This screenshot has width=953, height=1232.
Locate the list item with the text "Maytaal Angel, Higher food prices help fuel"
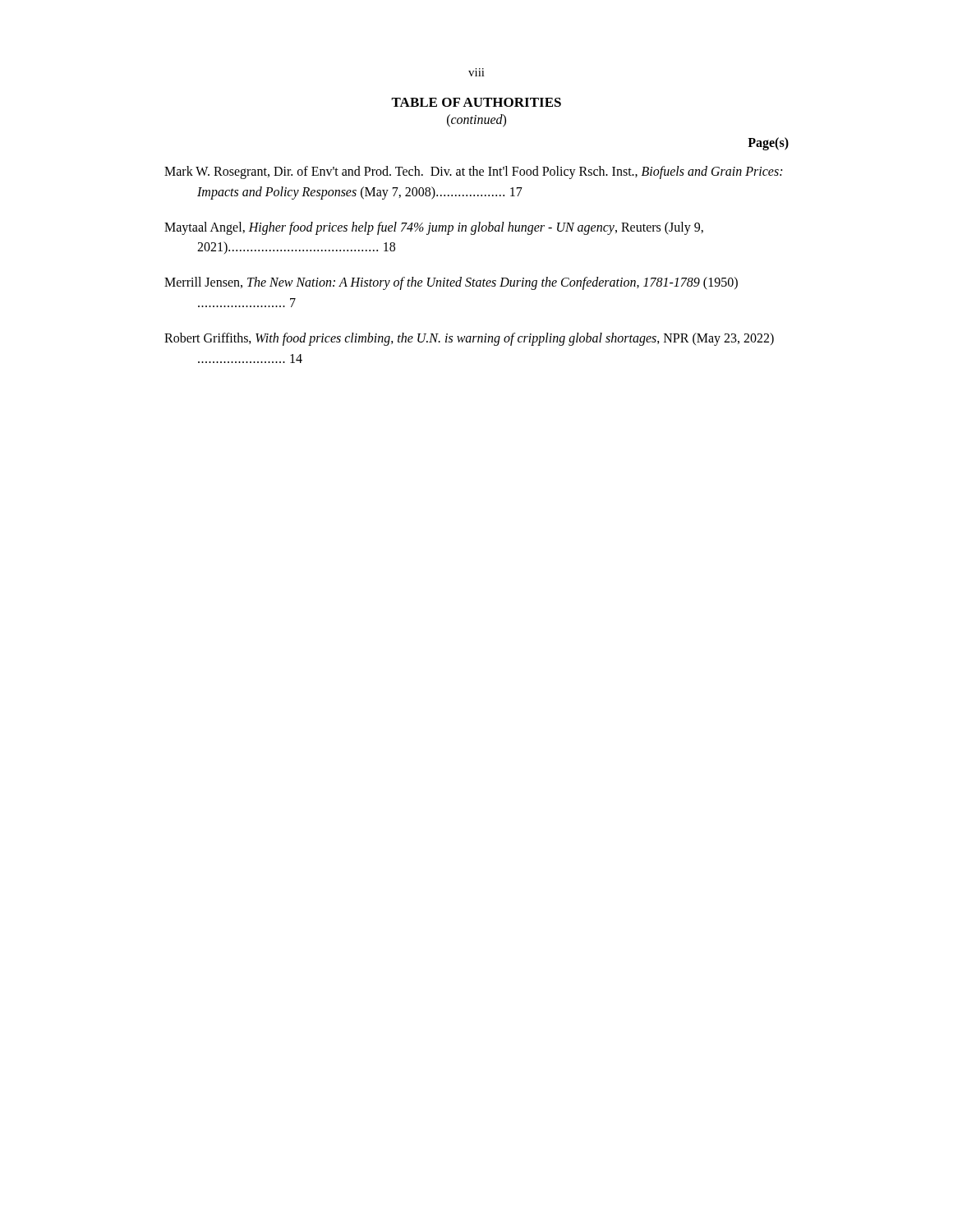[476, 238]
